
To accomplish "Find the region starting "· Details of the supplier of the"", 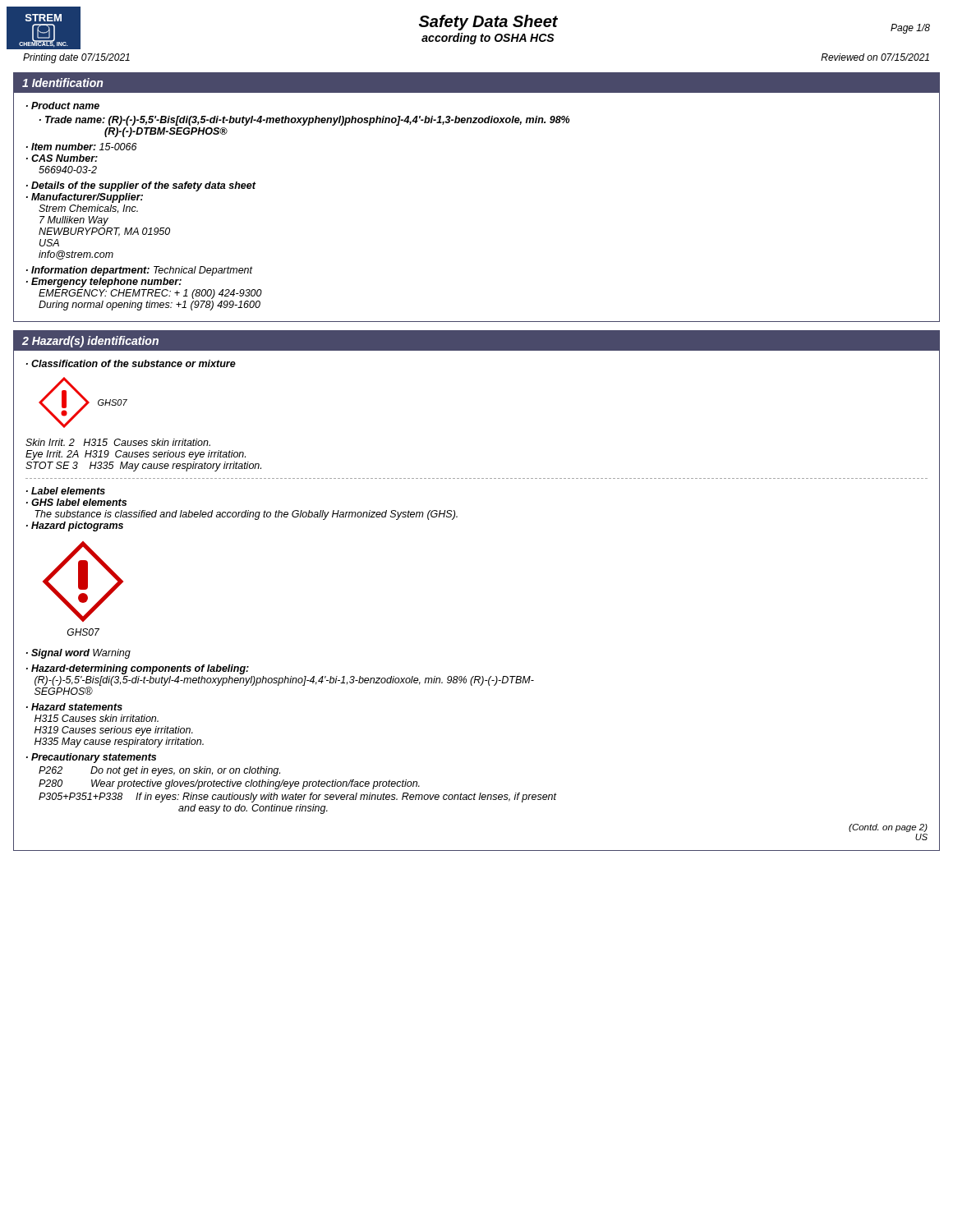I will click(x=140, y=220).
